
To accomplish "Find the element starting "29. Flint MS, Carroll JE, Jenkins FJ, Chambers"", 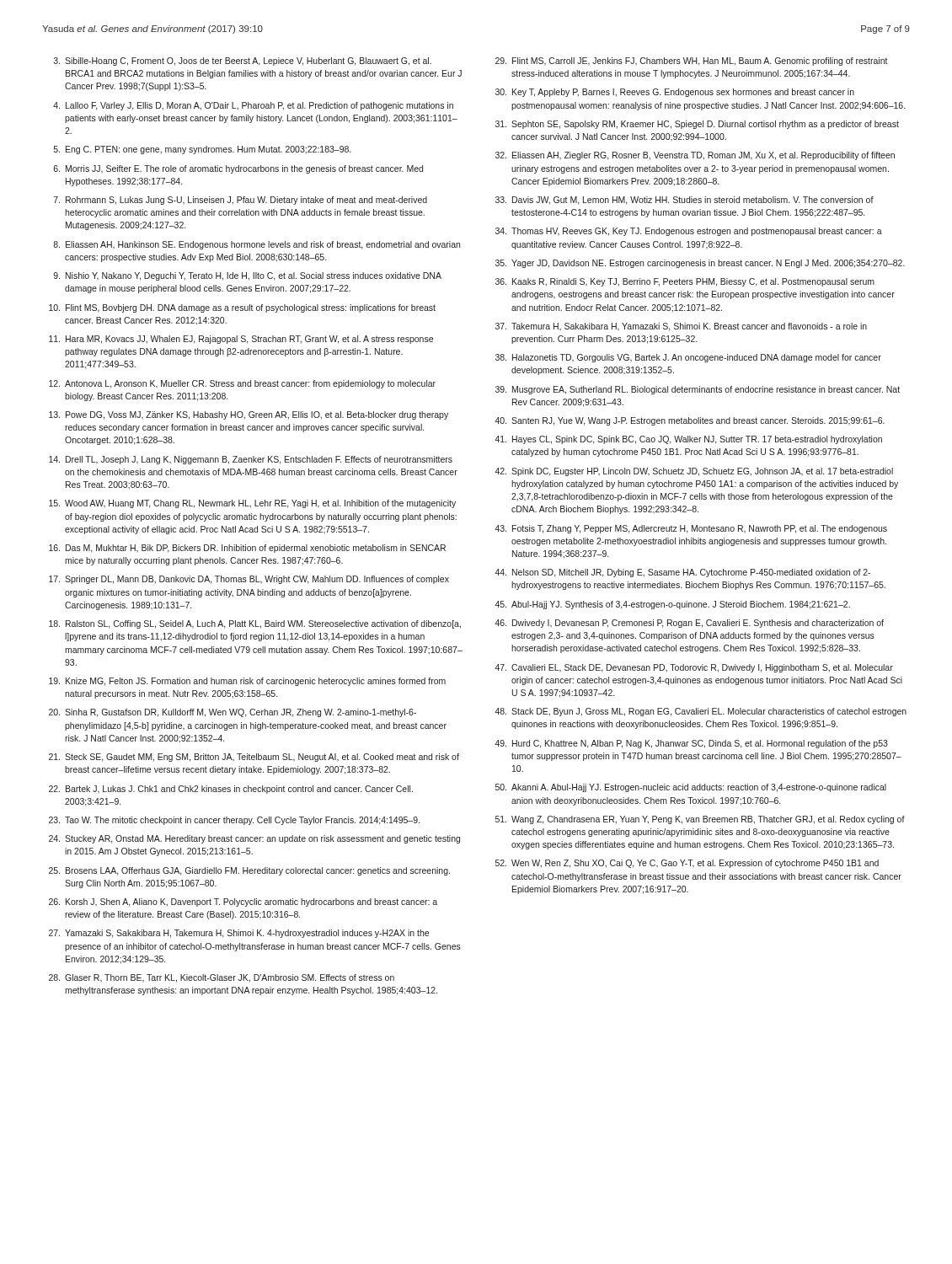I will point(699,68).
